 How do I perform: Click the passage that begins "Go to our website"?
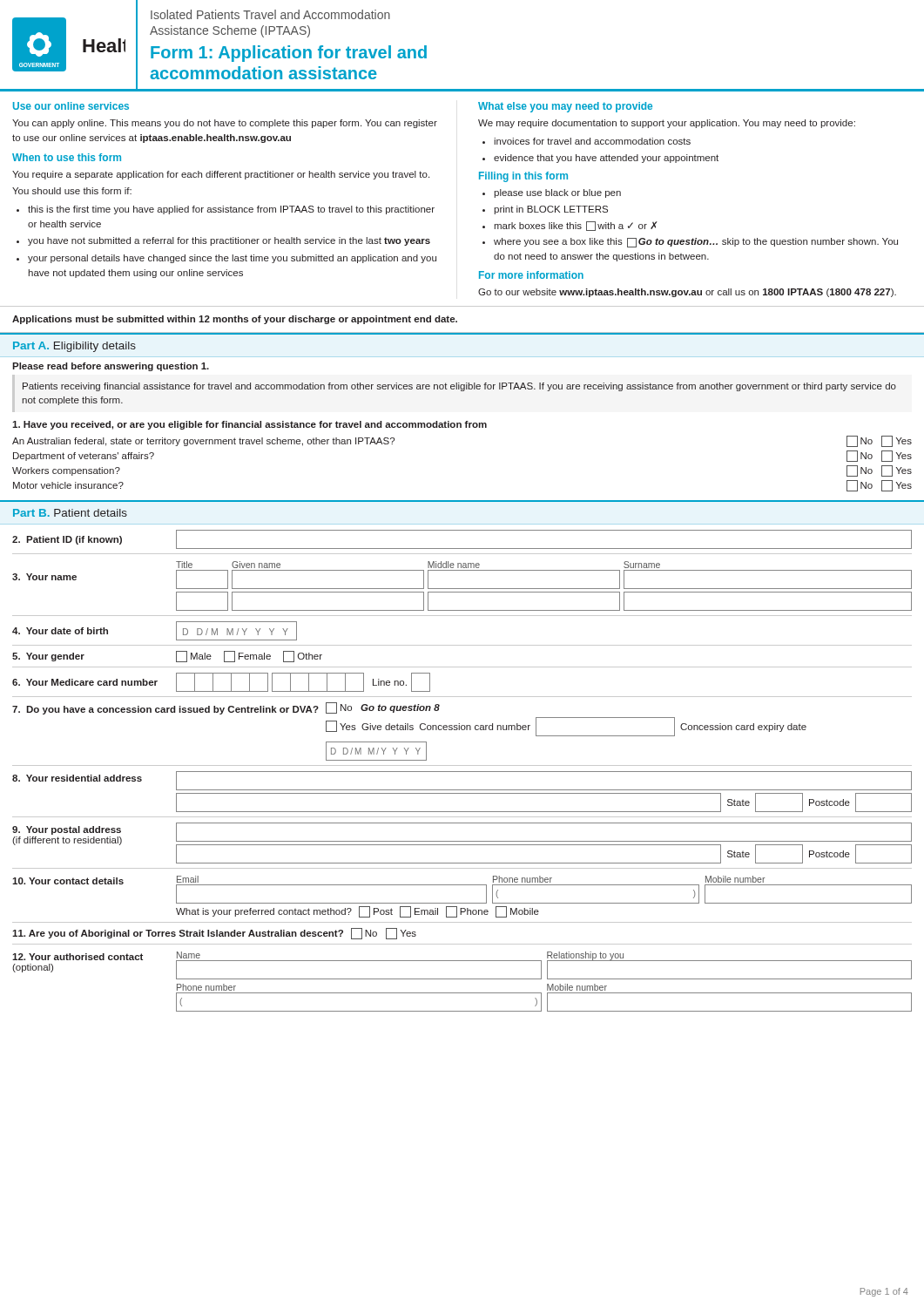687,292
